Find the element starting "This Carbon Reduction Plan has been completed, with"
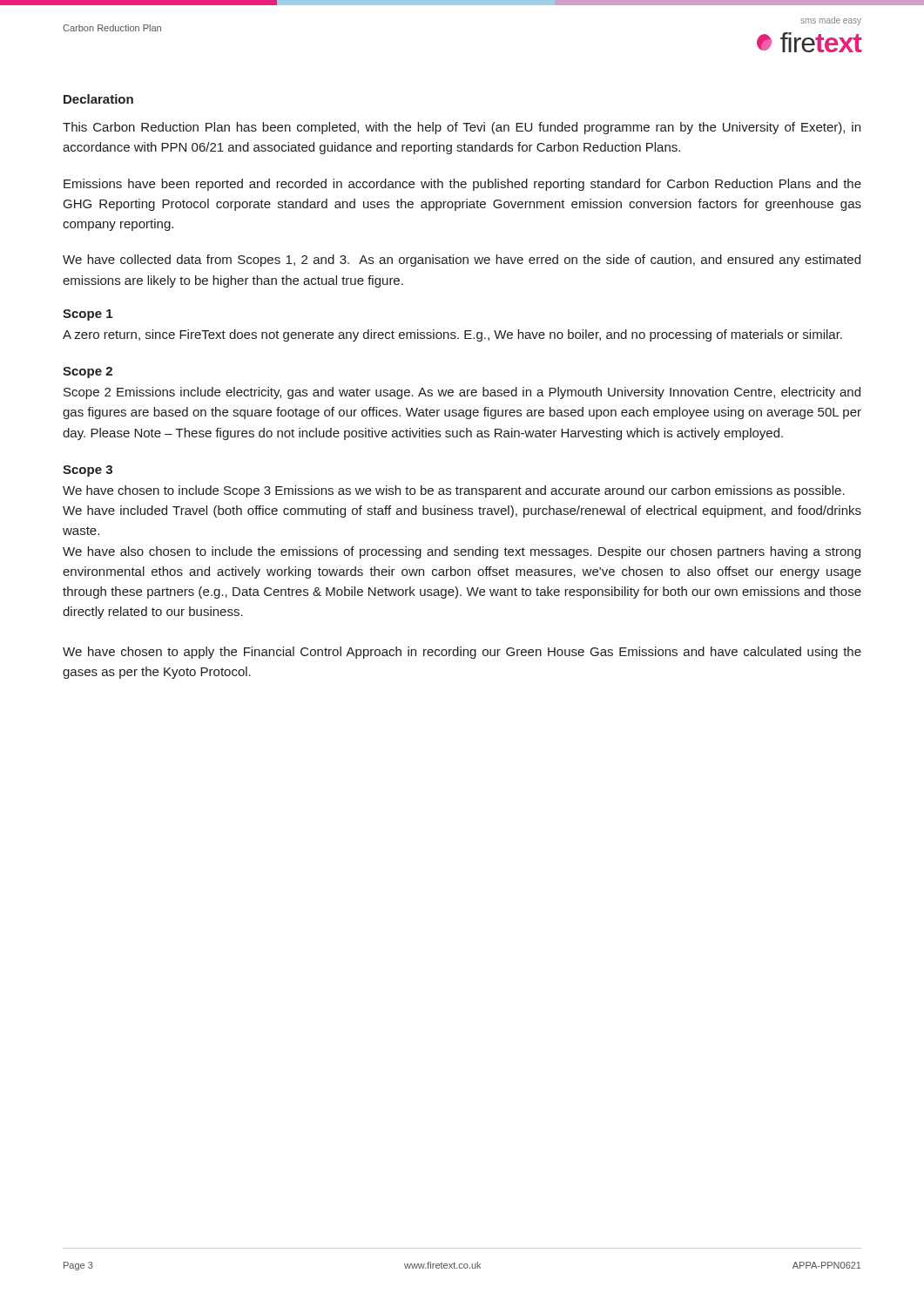The width and height of the screenshot is (924, 1307). [462, 137]
